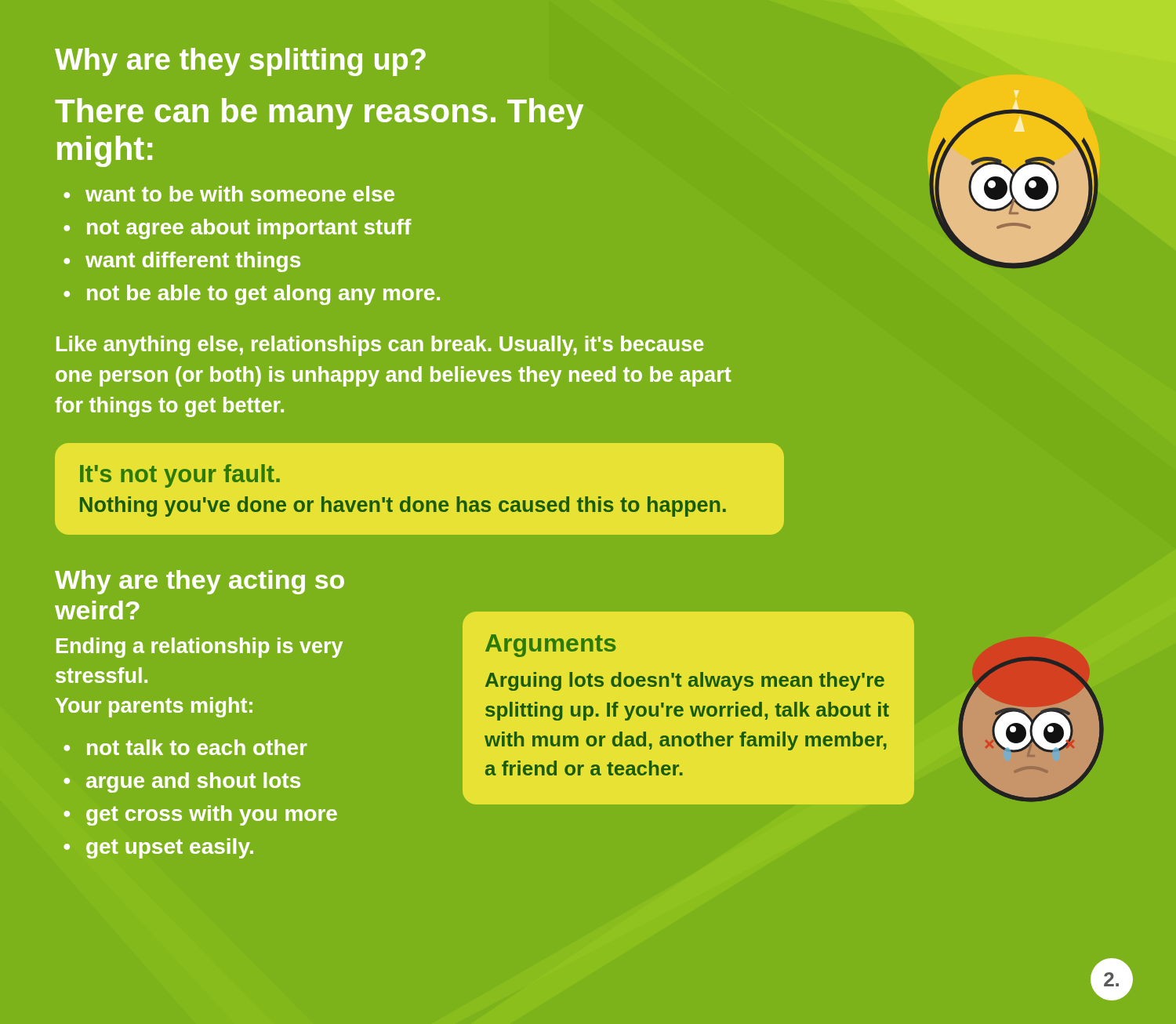This screenshot has width=1176, height=1024.
Task: Click on the text starting "Like anything else,"
Action: pyautogui.click(x=393, y=375)
